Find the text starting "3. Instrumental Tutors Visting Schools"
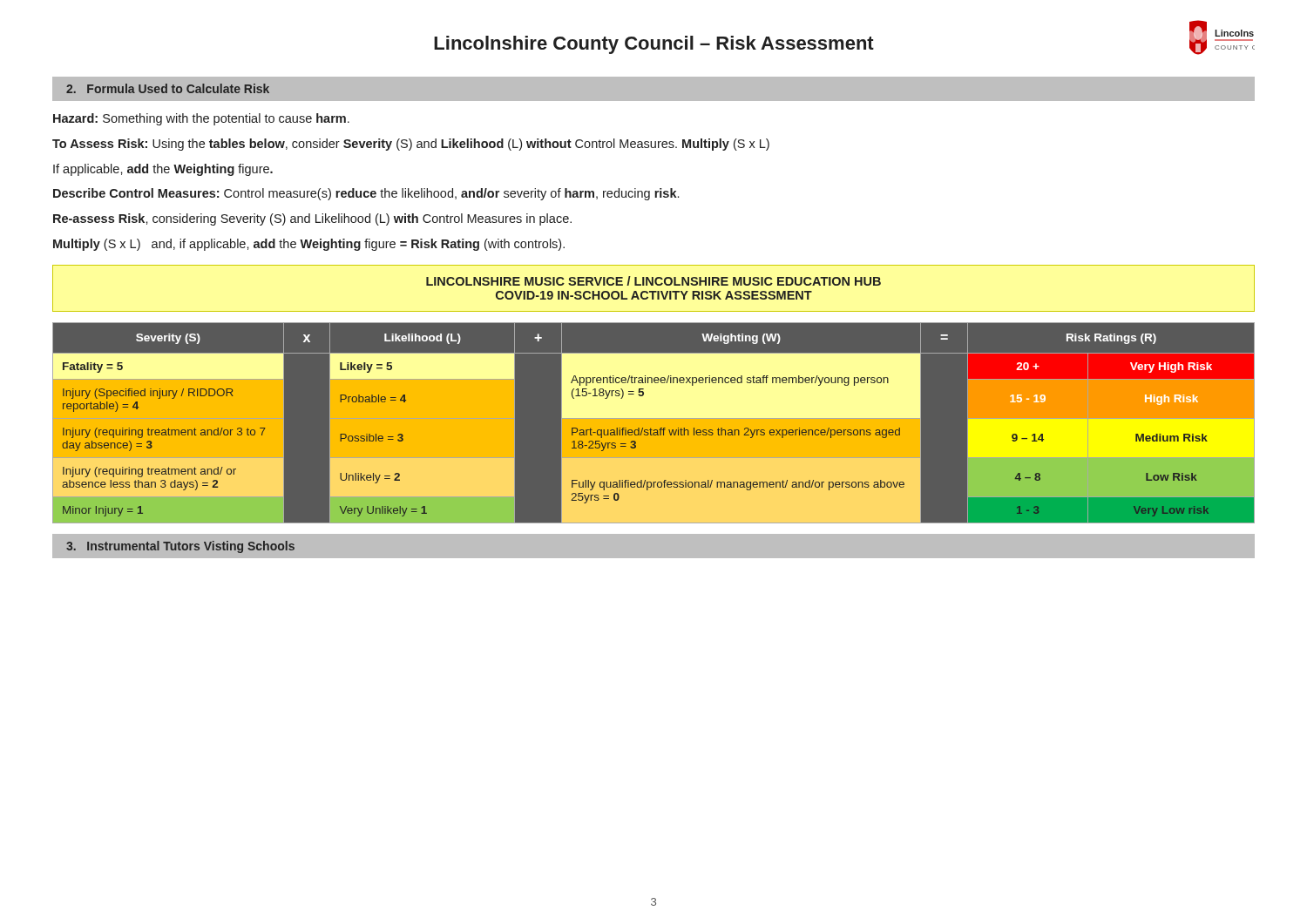This screenshot has height=924, width=1307. pos(181,546)
